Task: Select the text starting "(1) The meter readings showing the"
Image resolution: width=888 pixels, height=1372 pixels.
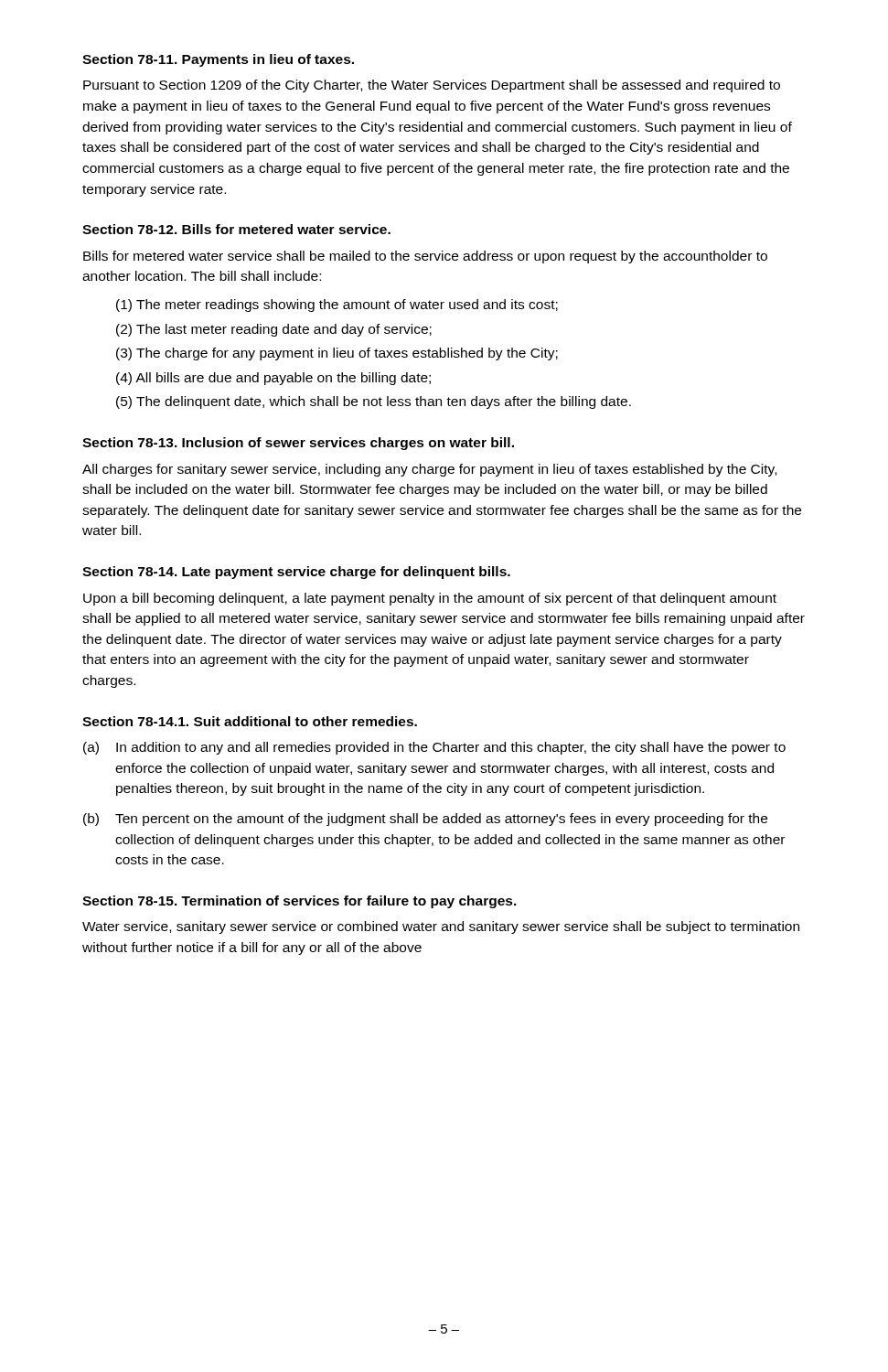Action: (337, 304)
